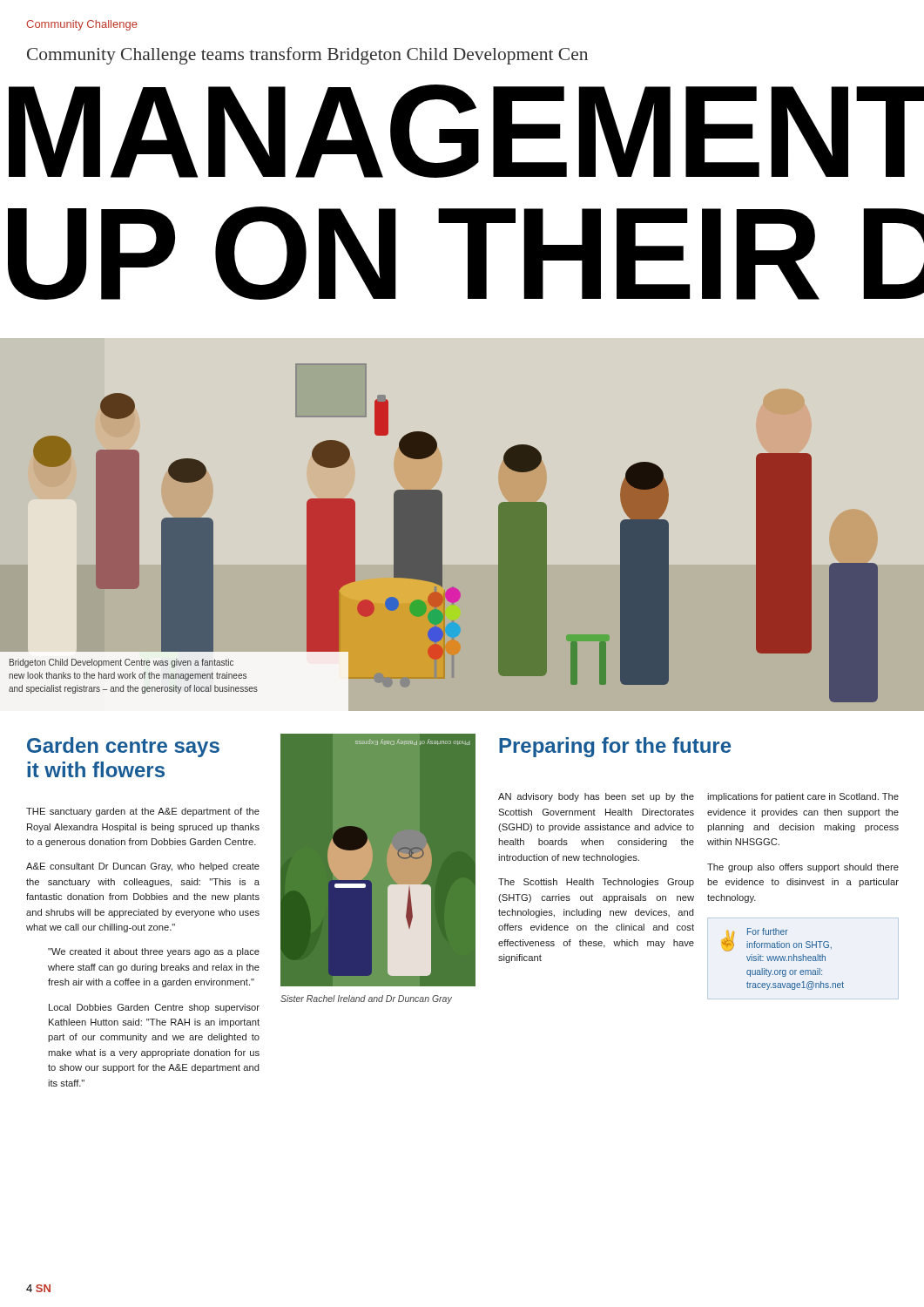Screen dimensions: 1307x924
Task: Click on the text block that says "THE sanctuary garden at the"
Action: click(x=143, y=948)
